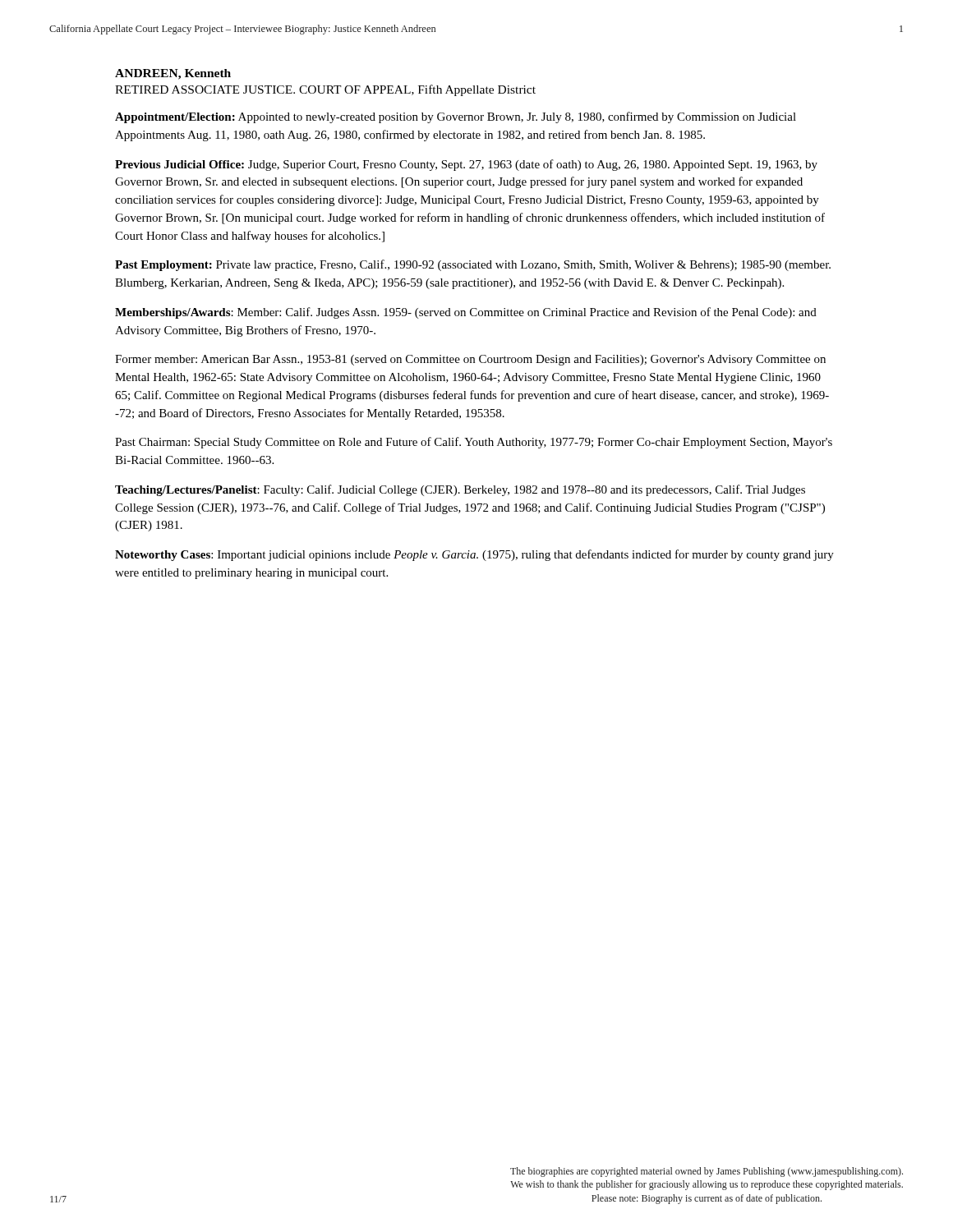Image resolution: width=953 pixels, height=1232 pixels.
Task: Find the text block that reads "Past Employment: Private"
Action: (473, 274)
